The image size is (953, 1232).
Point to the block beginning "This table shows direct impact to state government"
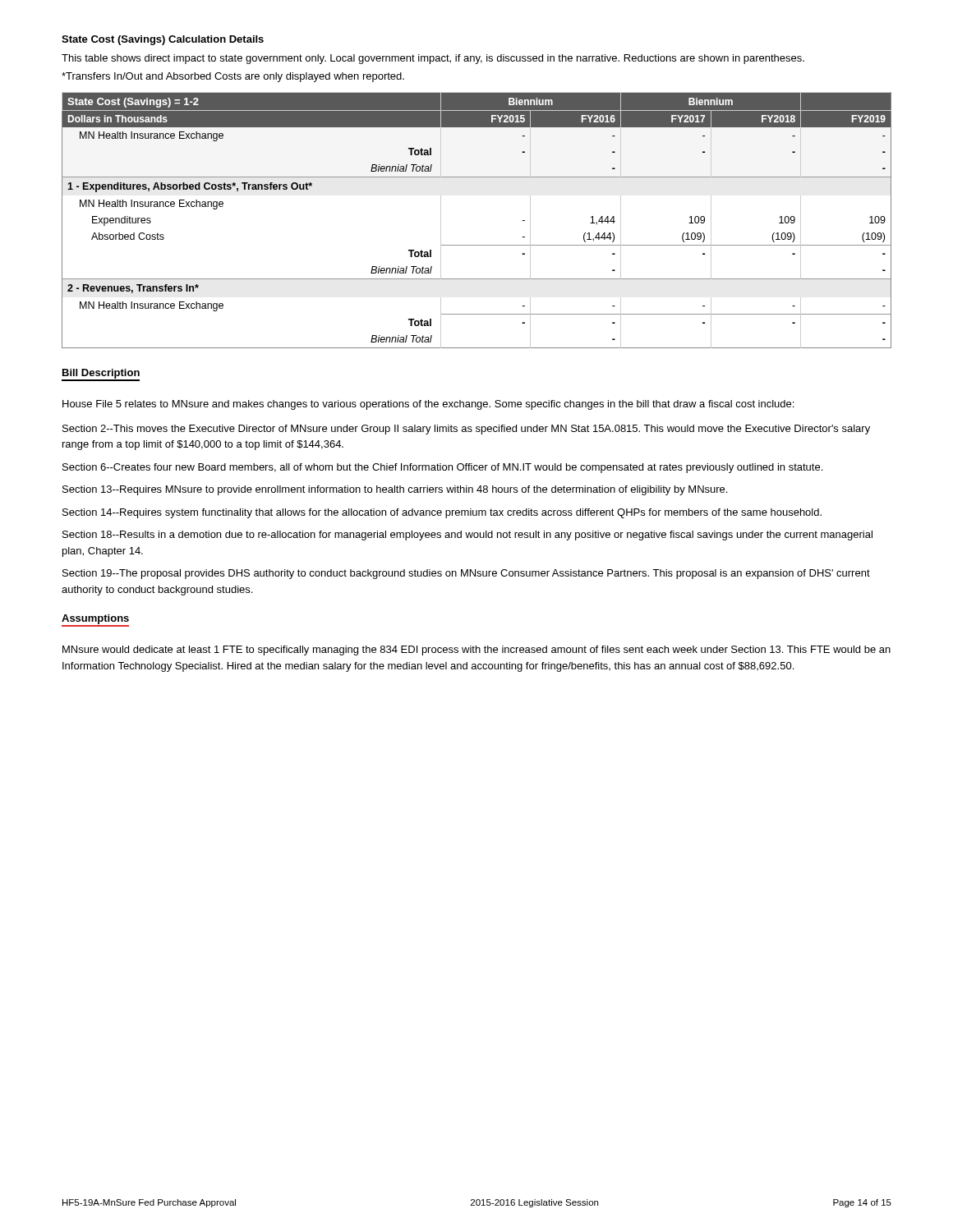(x=433, y=58)
